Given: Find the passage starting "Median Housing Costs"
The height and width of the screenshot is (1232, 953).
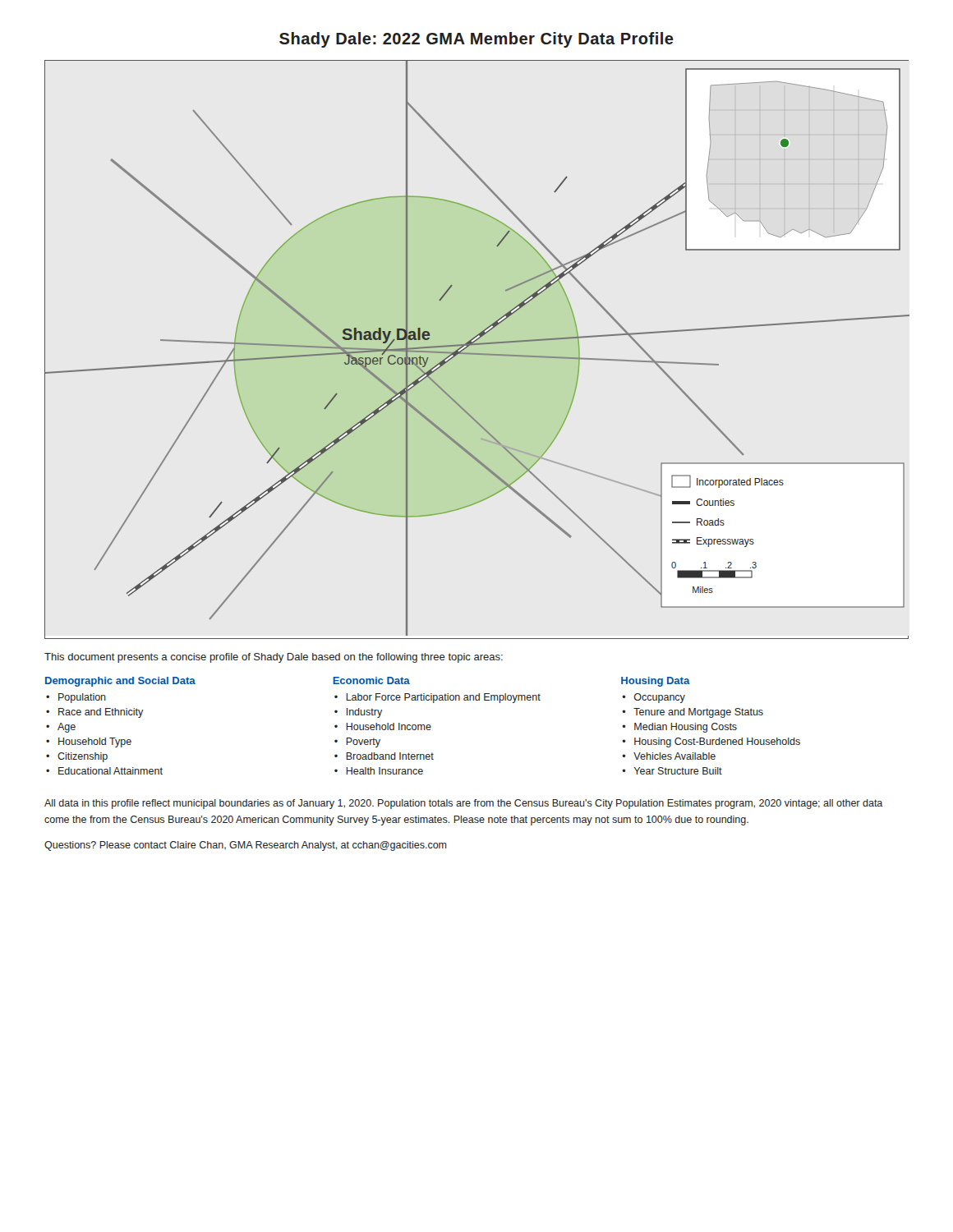Looking at the screenshot, I should coord(685,727).
